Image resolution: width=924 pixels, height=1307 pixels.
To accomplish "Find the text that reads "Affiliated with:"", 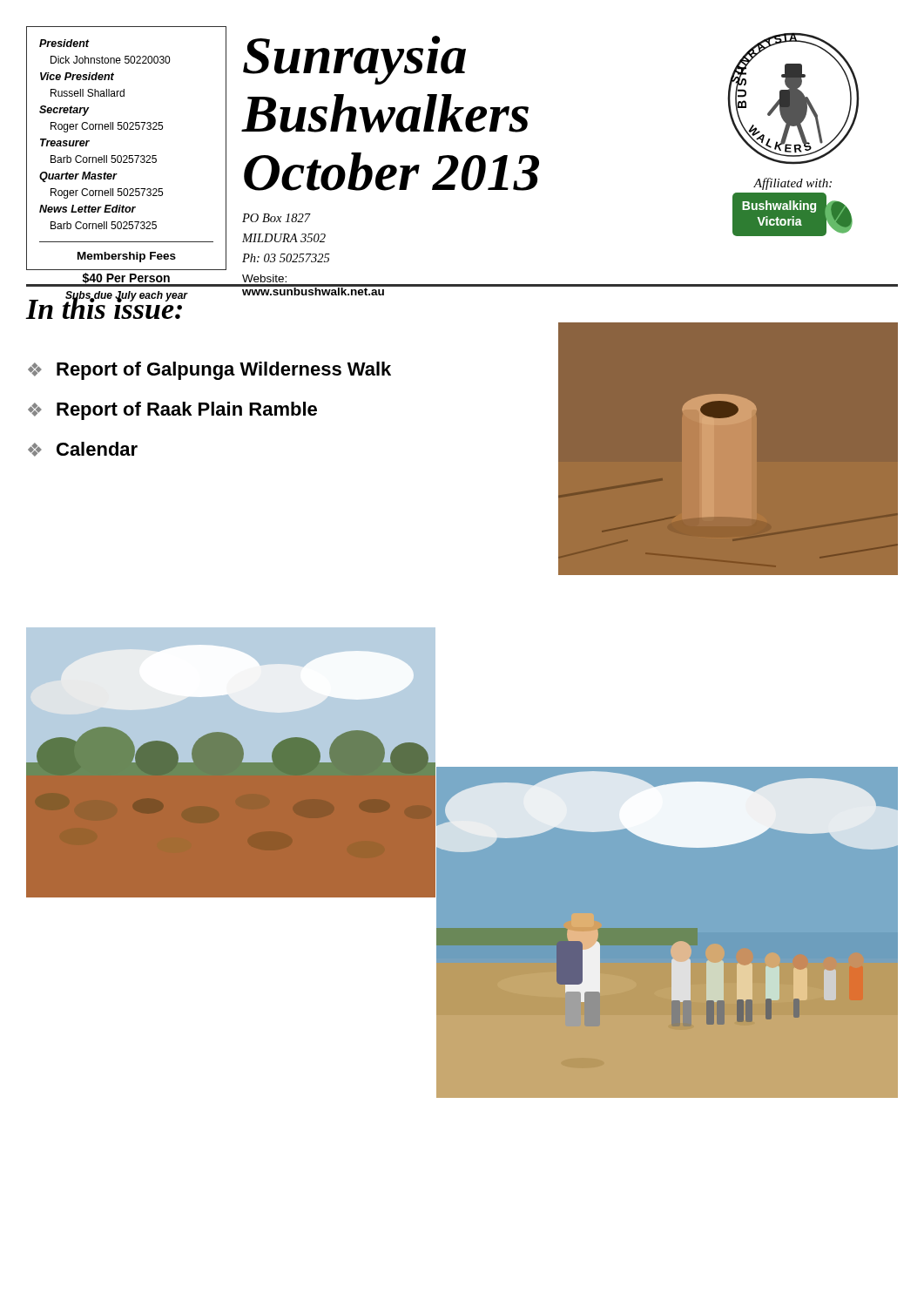I will click(793, 183).
